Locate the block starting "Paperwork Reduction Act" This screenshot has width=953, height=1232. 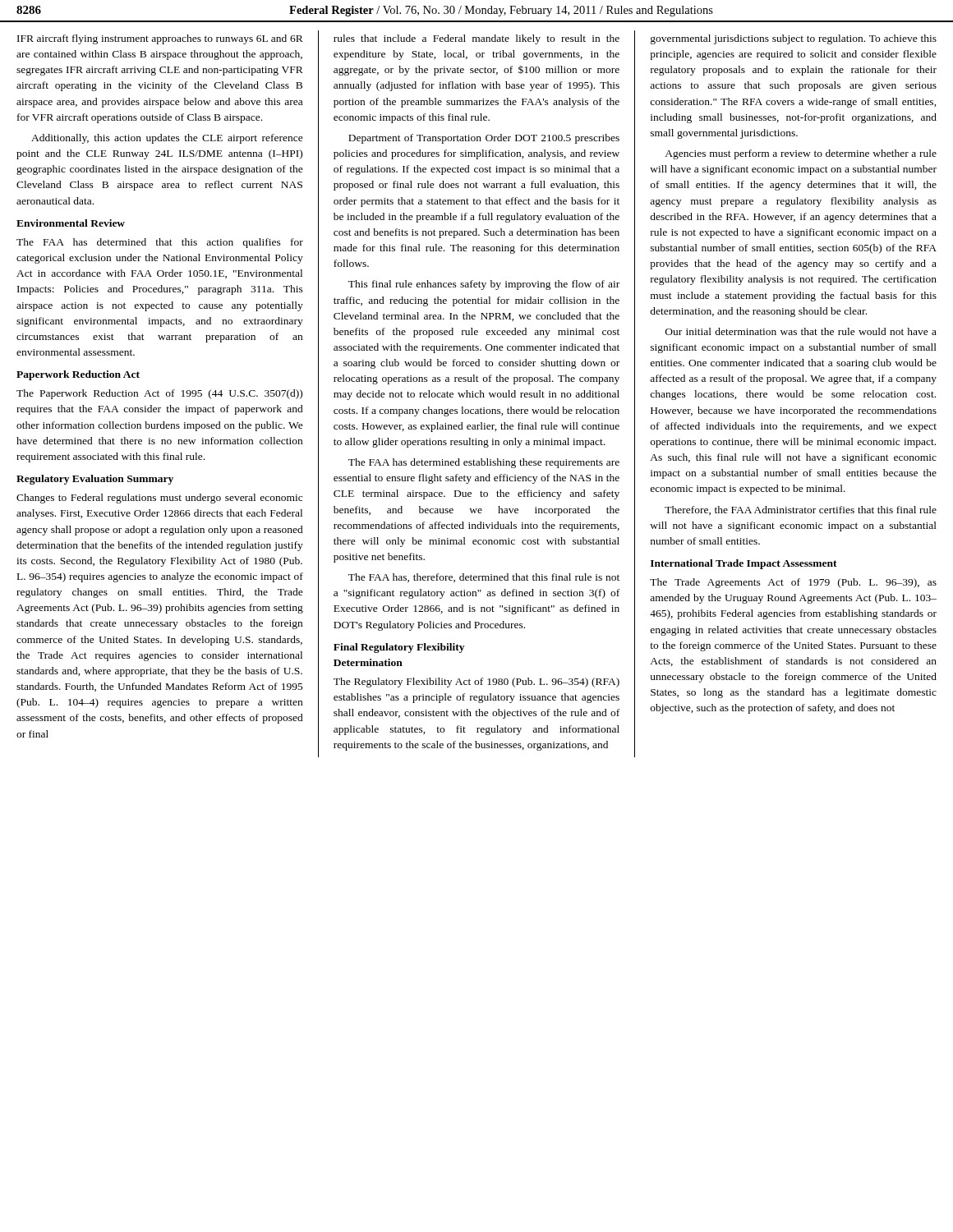coord(78,374)
